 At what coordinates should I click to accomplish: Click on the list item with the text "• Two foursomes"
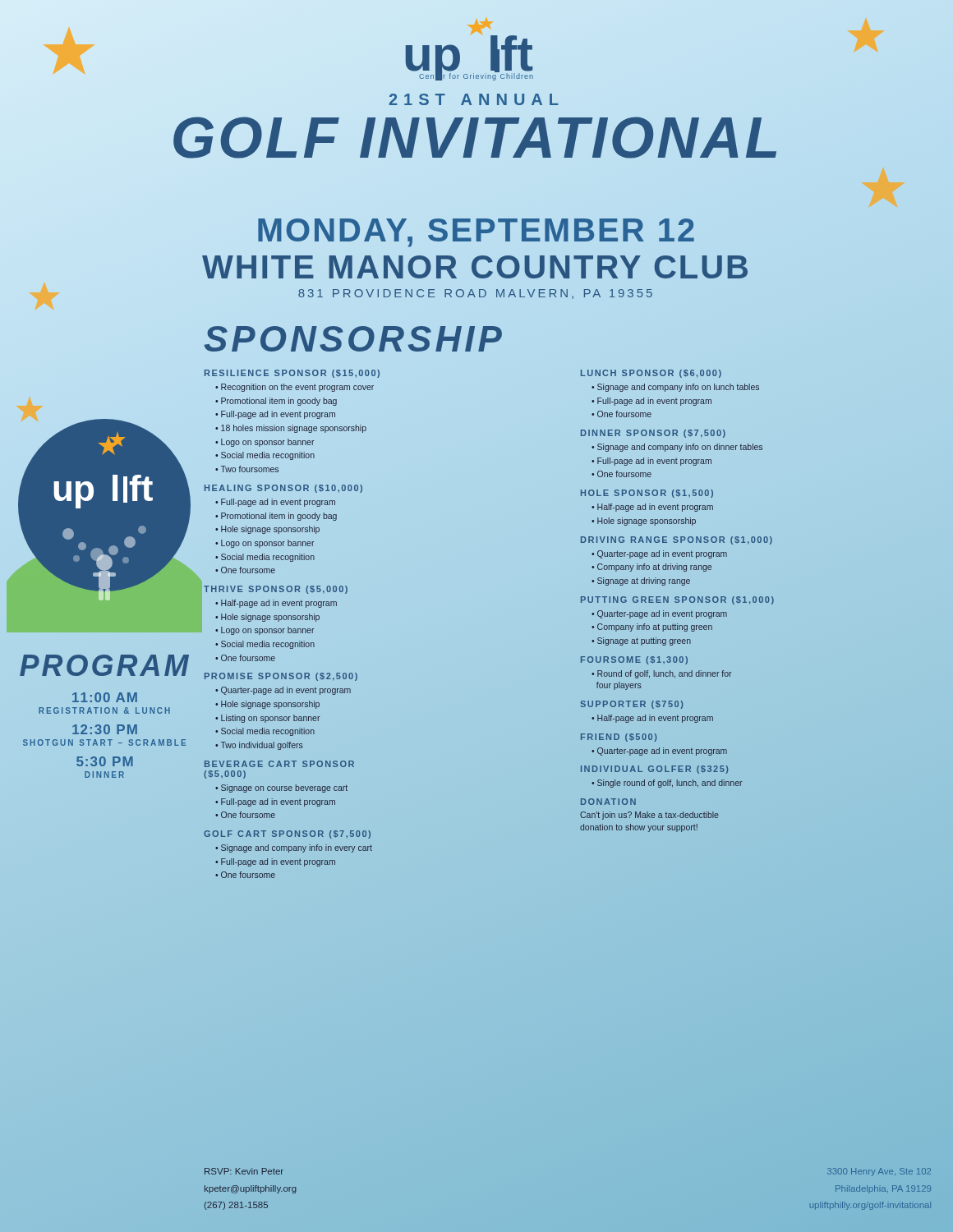tap(247, 469)
